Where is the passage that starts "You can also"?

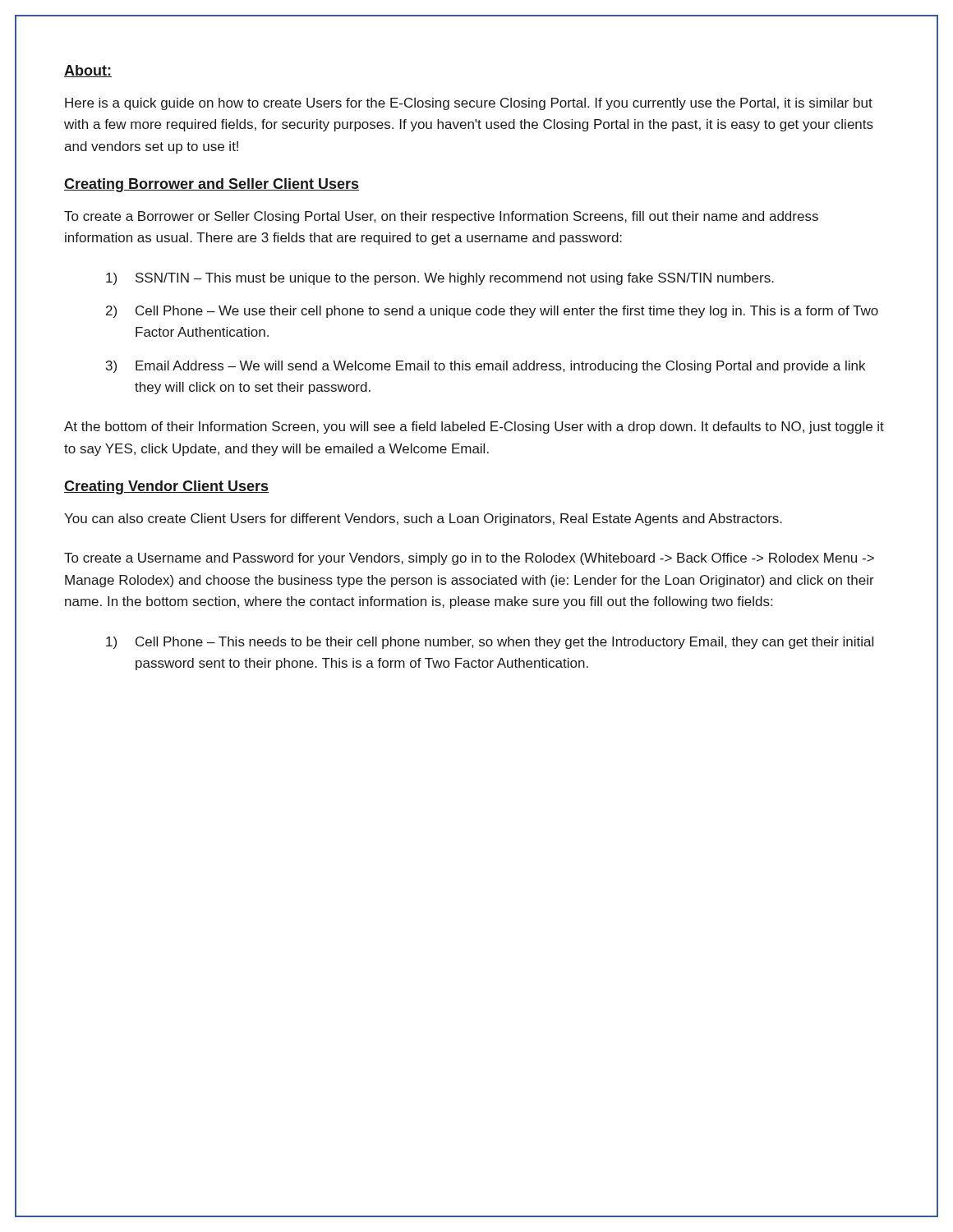[x=476, y=519]
